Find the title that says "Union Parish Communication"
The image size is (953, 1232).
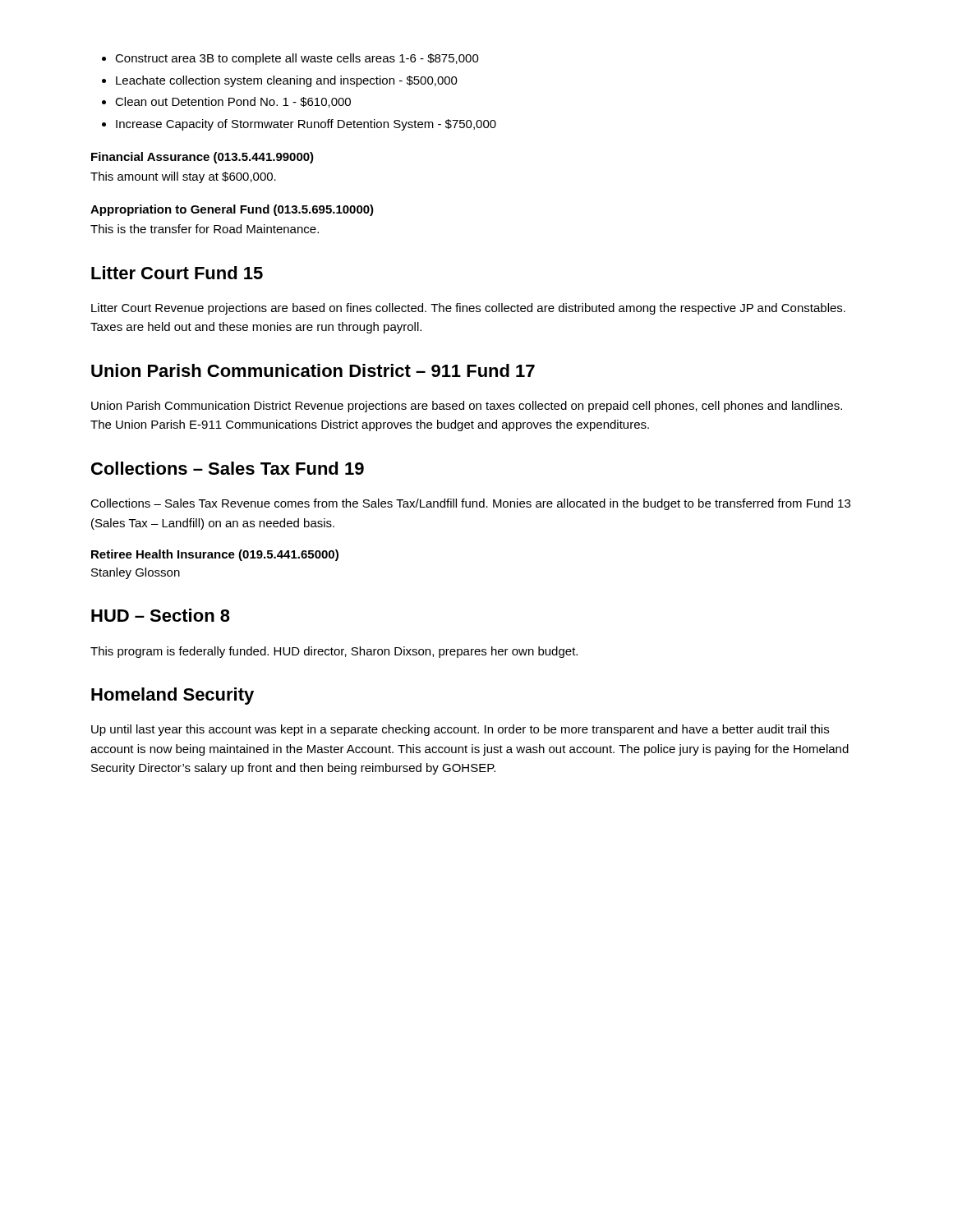click(x=476, y=371)
